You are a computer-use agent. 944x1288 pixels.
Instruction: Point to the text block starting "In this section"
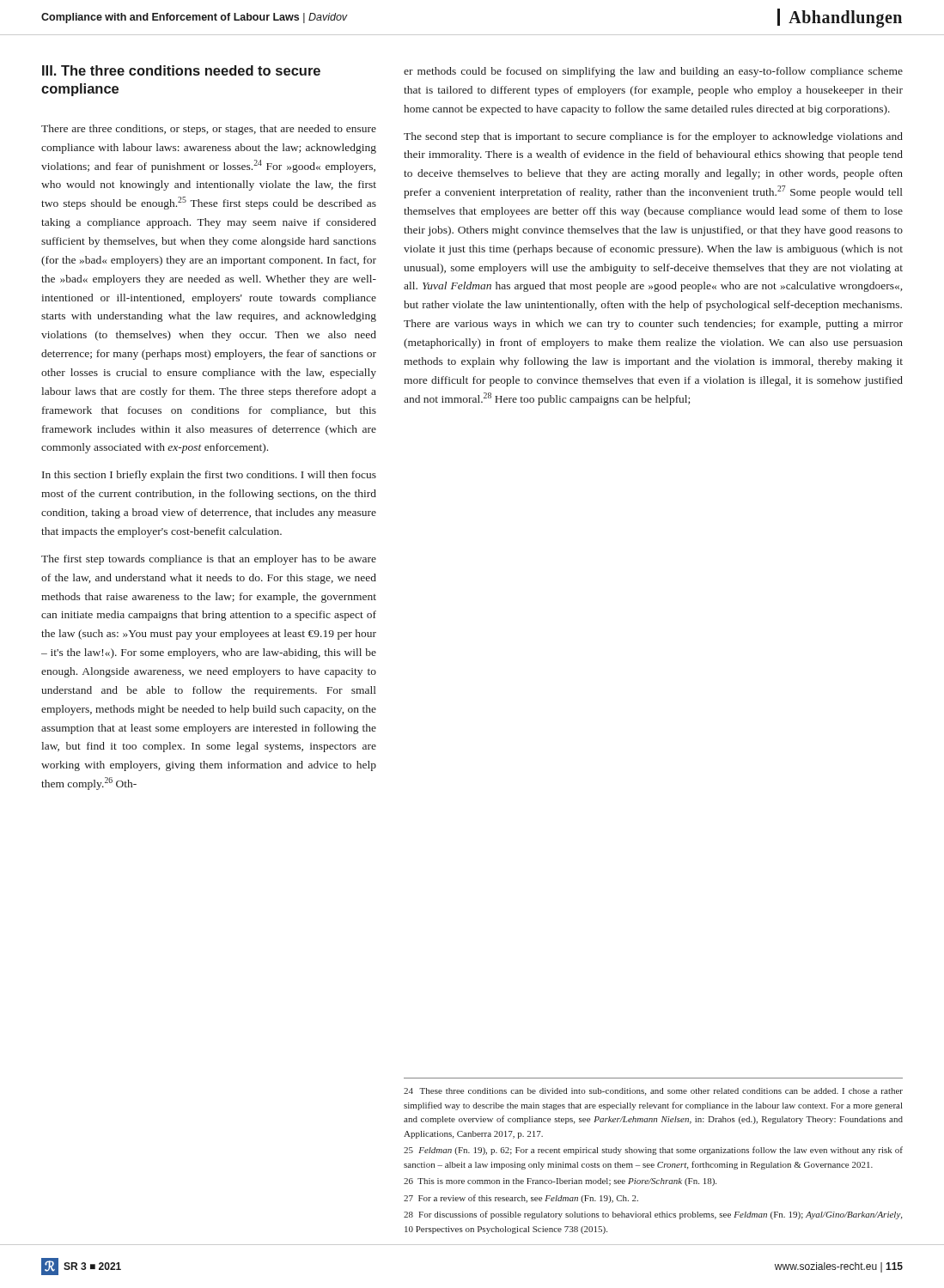209,503
